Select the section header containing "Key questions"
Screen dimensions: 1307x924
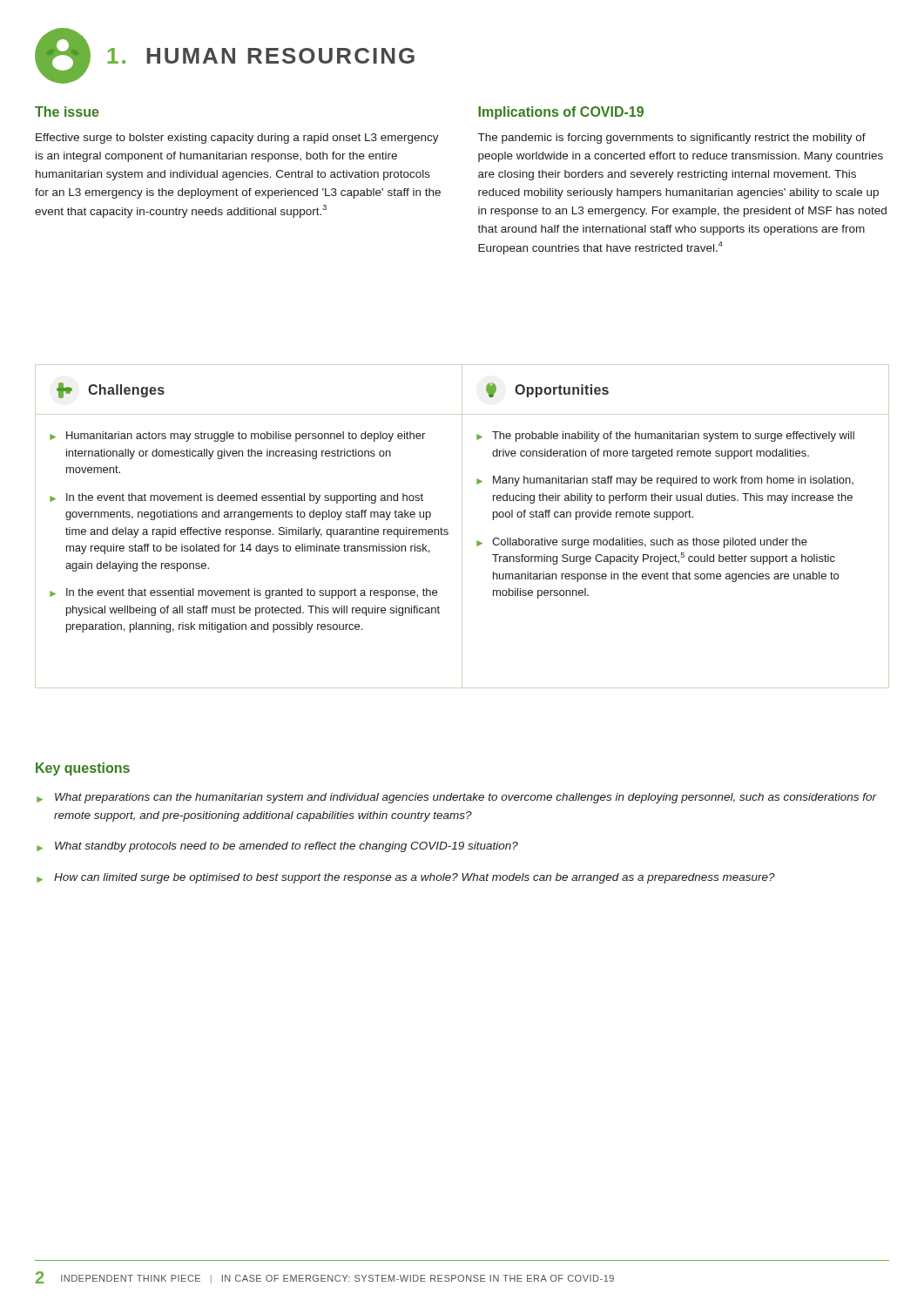click(83, 769)
